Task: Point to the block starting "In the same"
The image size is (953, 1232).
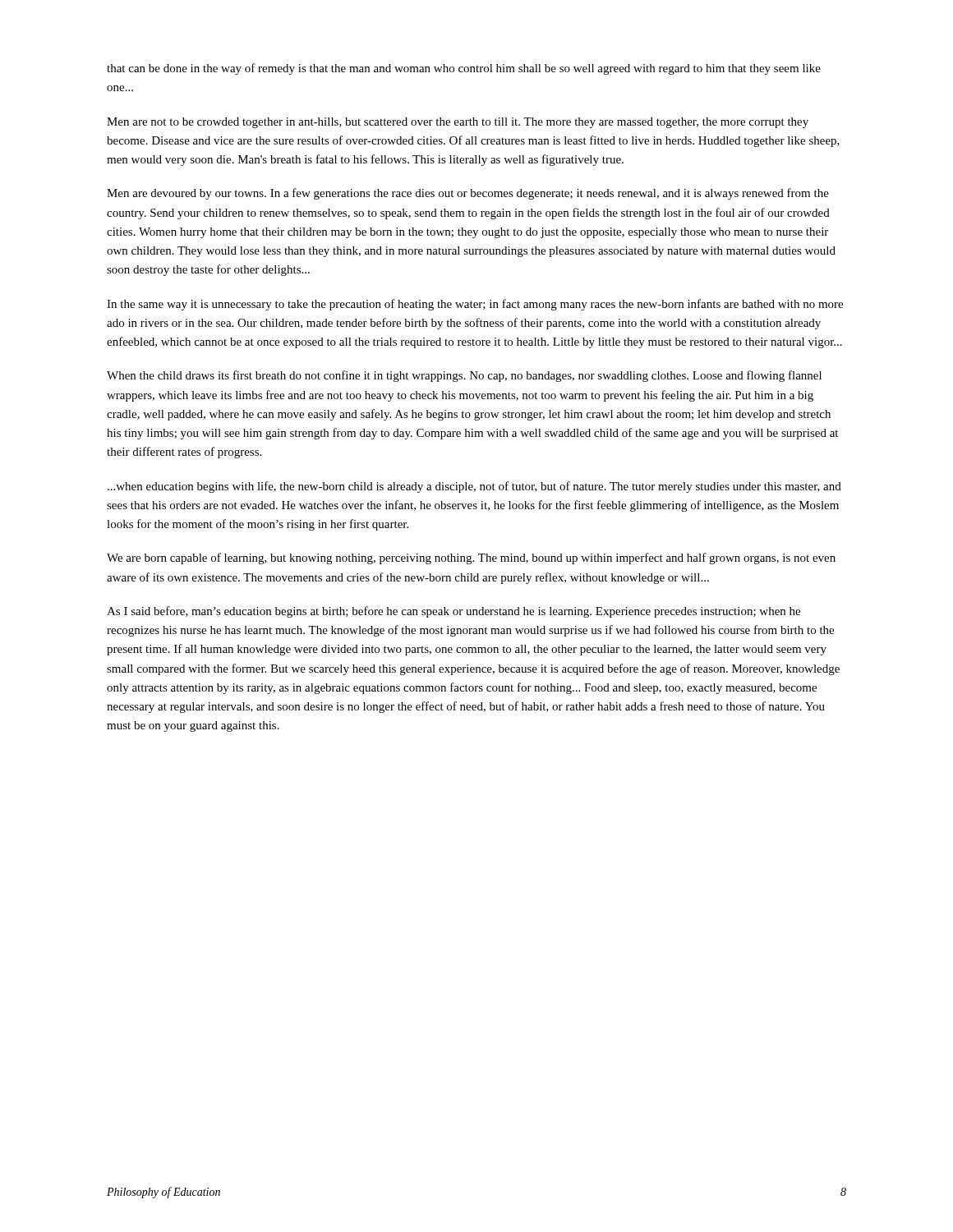Action: (475, 323)
